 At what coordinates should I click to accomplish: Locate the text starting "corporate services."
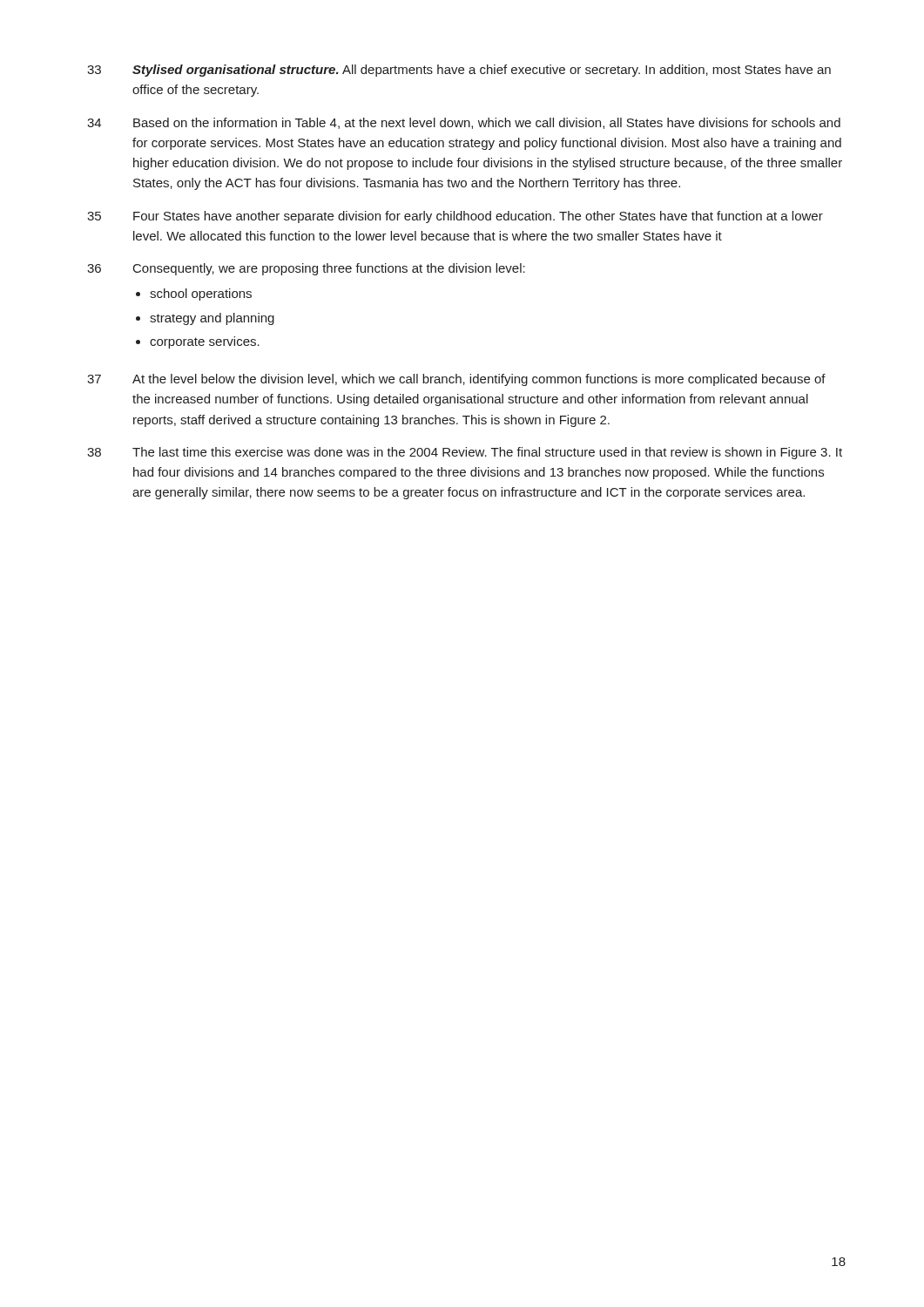pyautogui.click(x=205, y=341)
